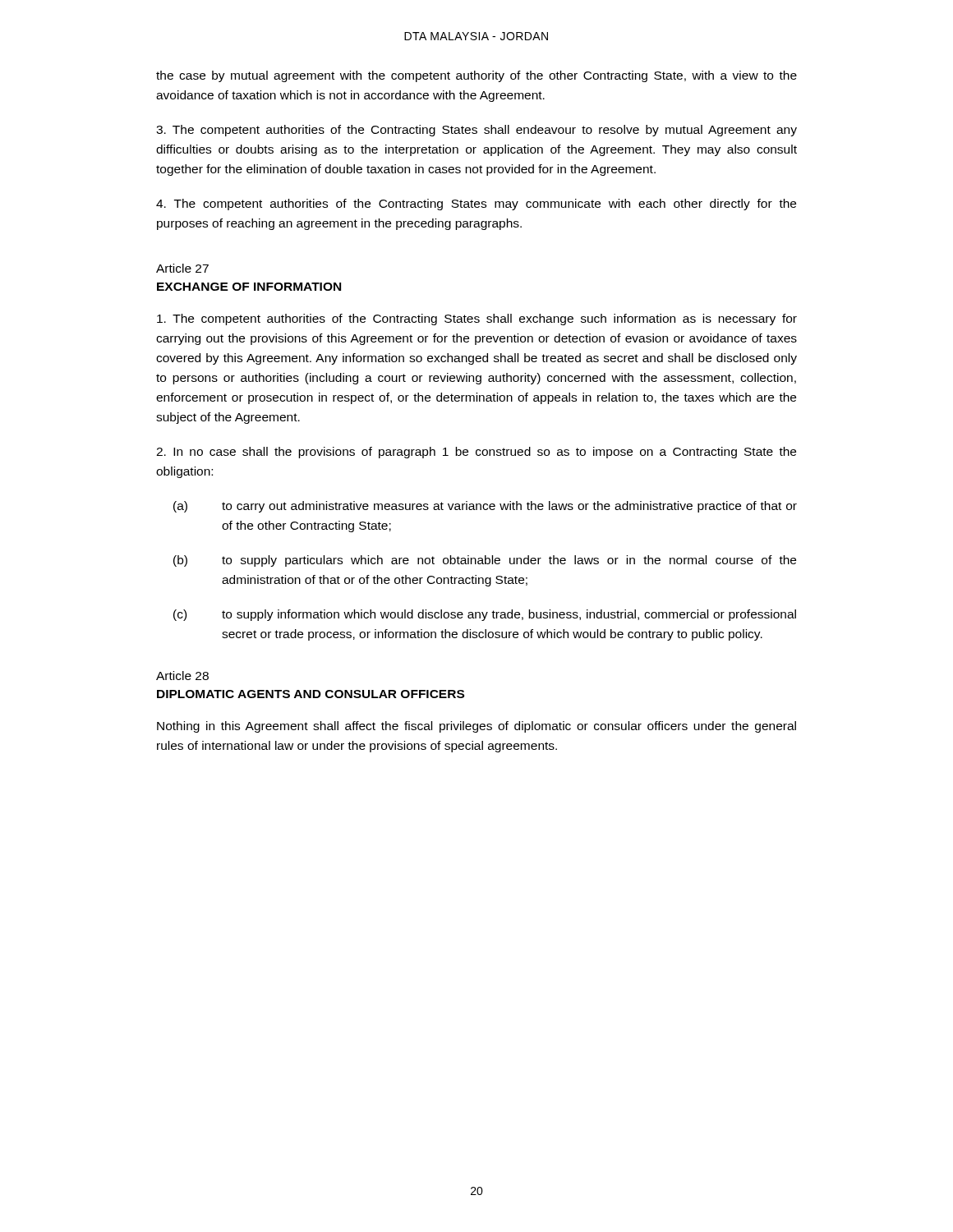The height and width of the screenshot is (1232, 953).
Task: Navigate to the passage starting "In no case shall the provisions"
Action: click(476, 461)
